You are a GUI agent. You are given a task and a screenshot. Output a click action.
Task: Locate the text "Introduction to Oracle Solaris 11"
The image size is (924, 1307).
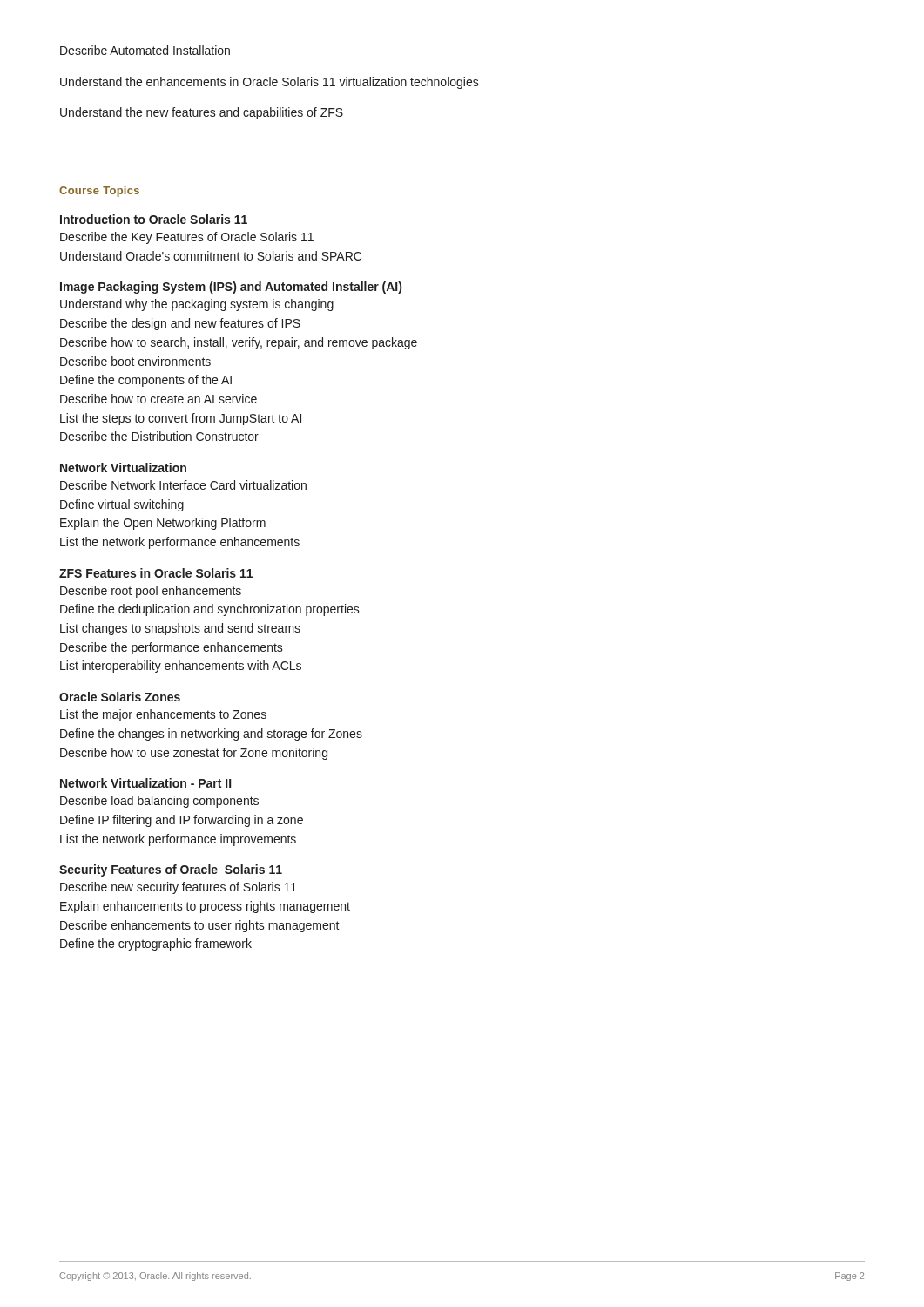[x=153, y=220]
